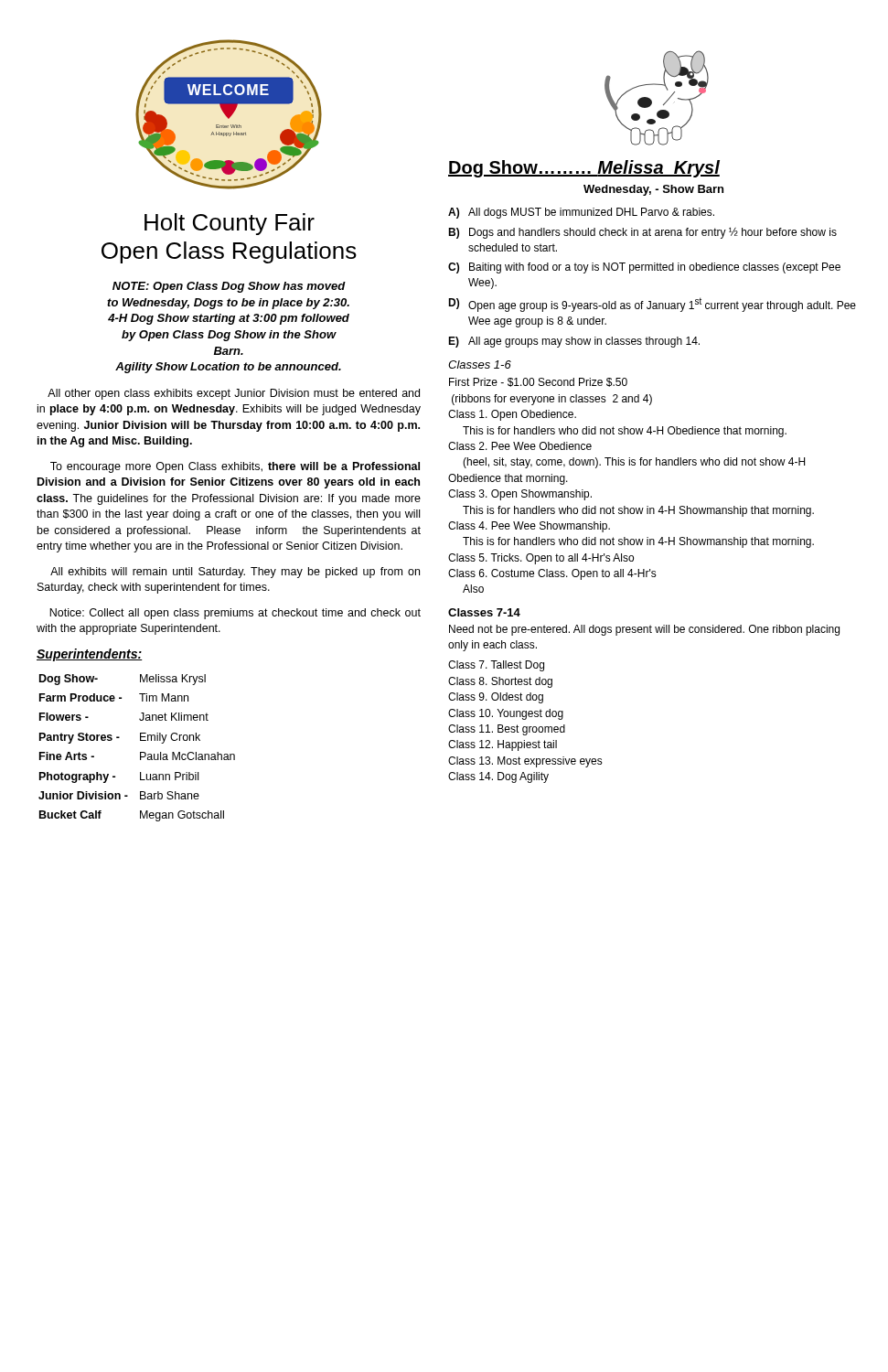Find the list item with the text "Class 13. Most expressive eyes"
This screenshot has width=888, height=1372.
(525, 761)
